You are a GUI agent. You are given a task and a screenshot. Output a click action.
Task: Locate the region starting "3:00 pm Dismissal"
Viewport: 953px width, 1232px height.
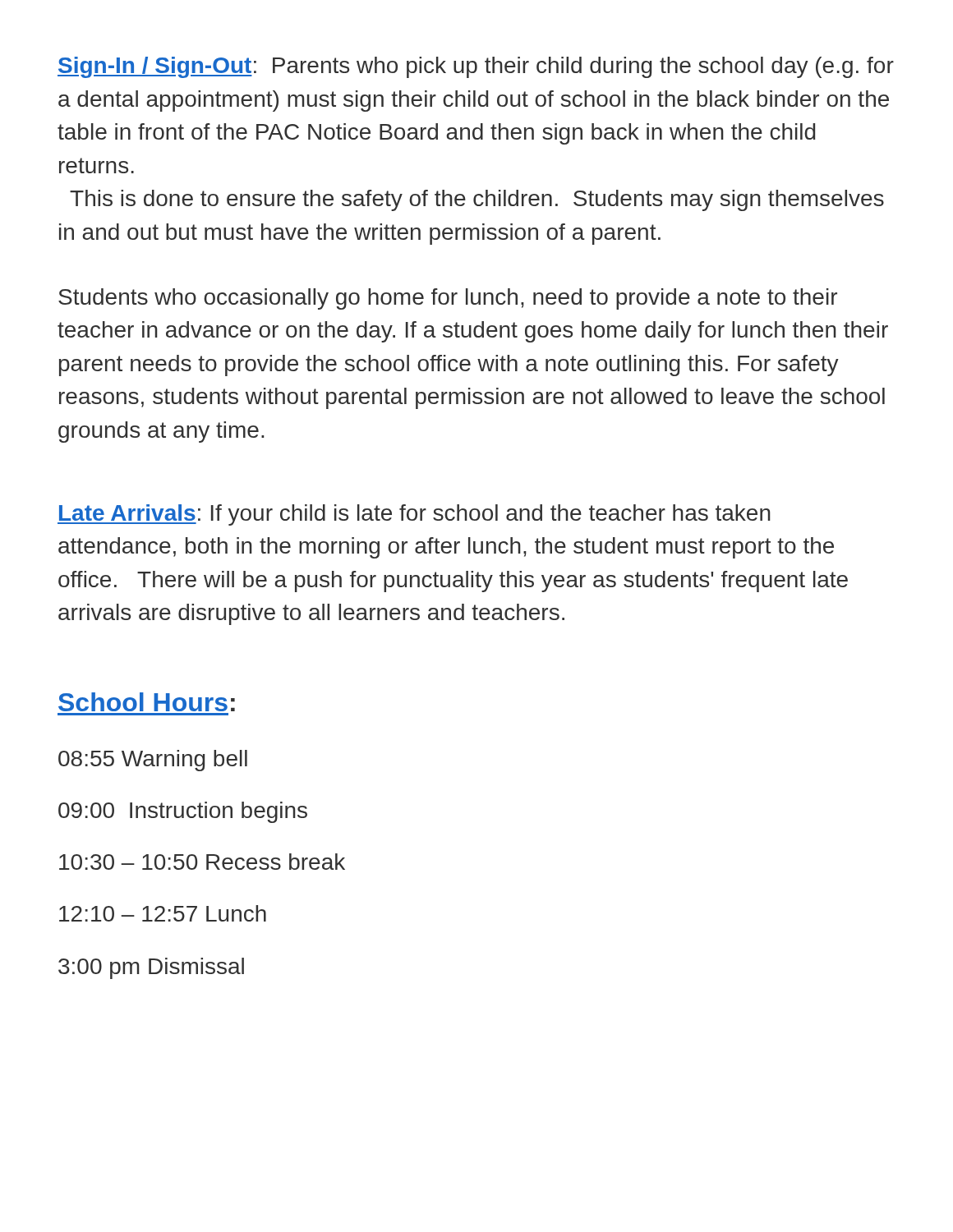pyautogui.click(x=151, y=966)
